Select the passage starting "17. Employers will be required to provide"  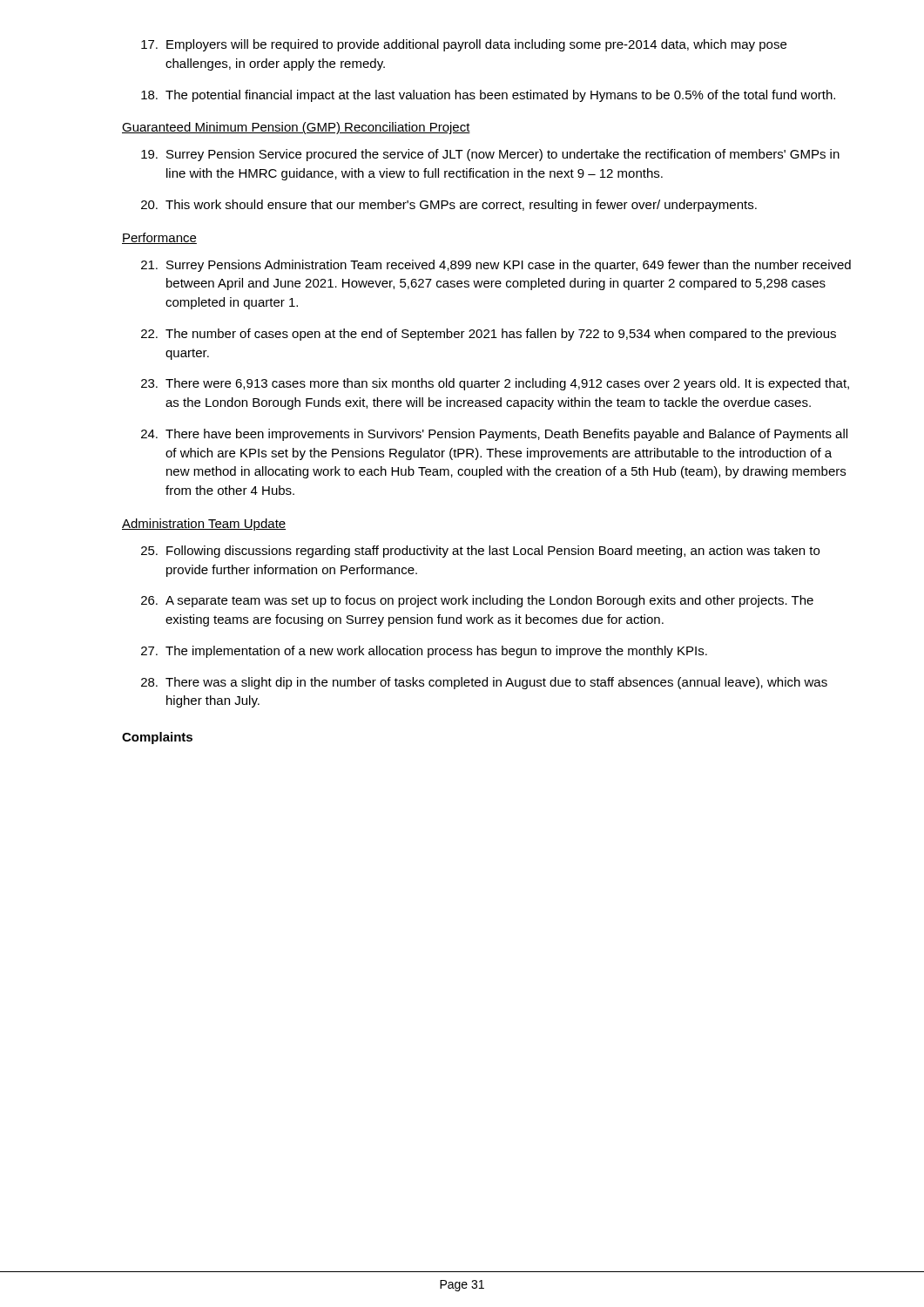point(488,54)
